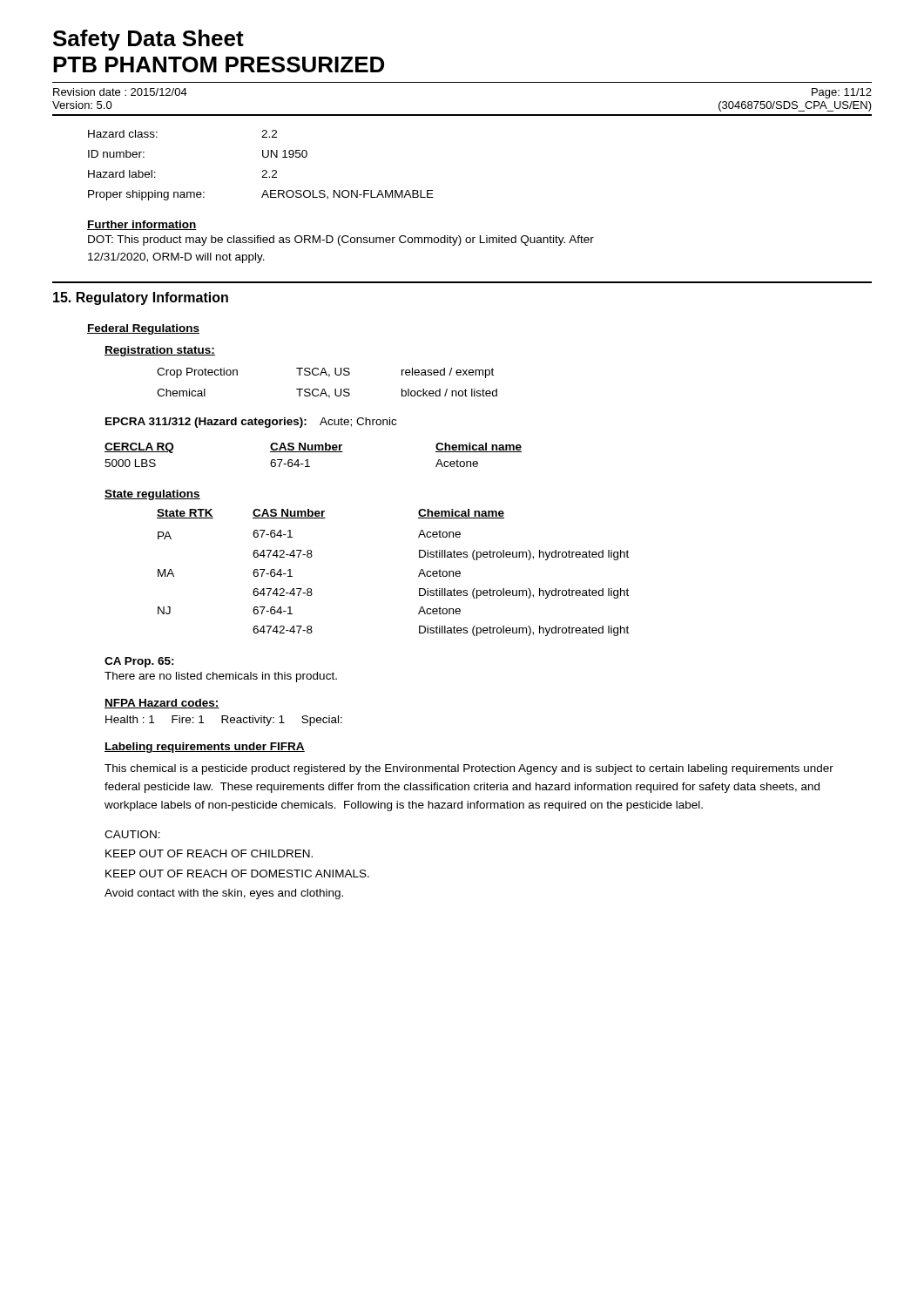
Task: Find the block starting "Health : 1"
Action: tap(224, 720)
